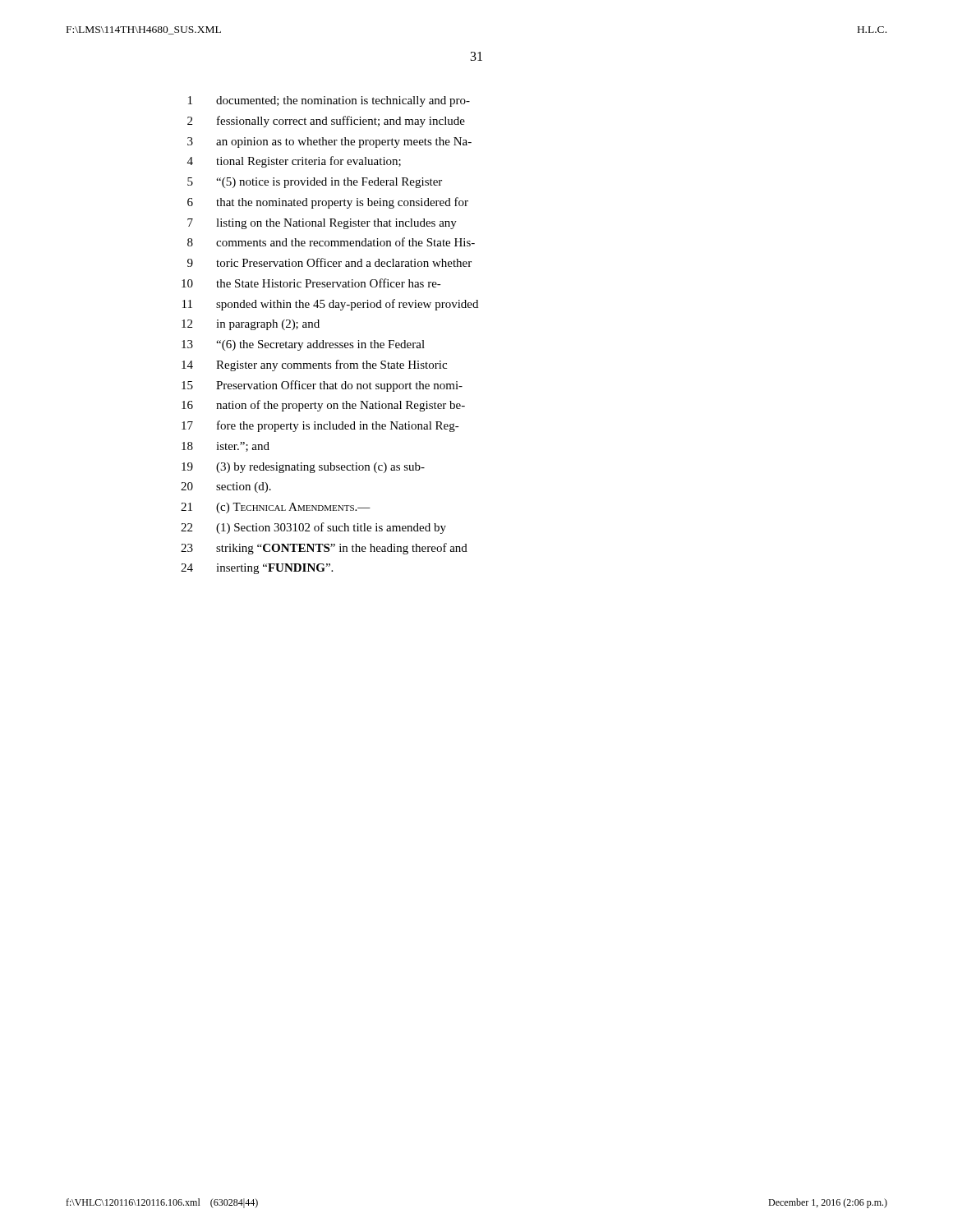Viewport: 953px width, 1232px height.
Task: Click on the list item that reads "5 “(5) notice is"
Action: (315, 183)
